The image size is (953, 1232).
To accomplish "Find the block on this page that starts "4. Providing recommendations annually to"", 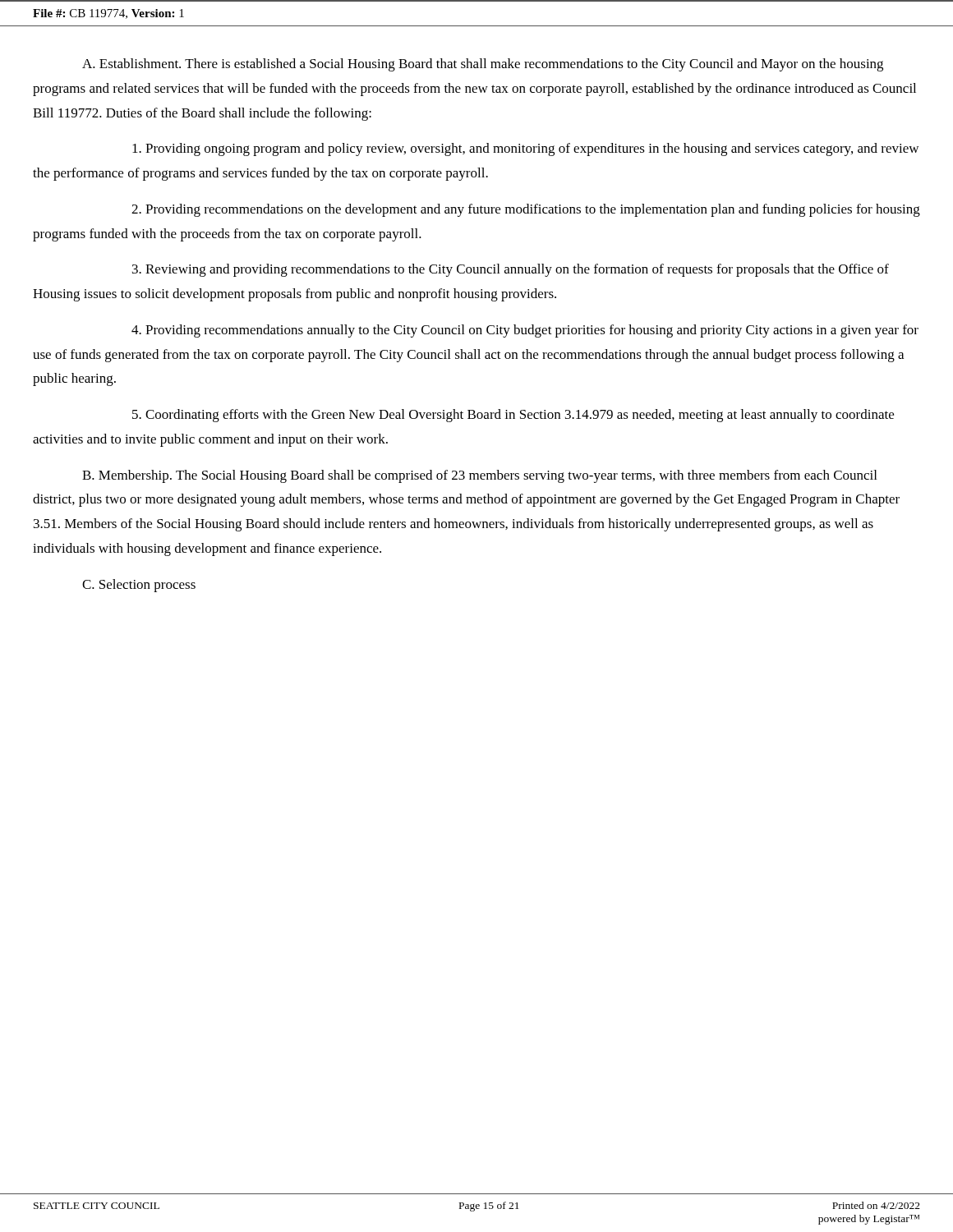I will click(x=476, y=354).
